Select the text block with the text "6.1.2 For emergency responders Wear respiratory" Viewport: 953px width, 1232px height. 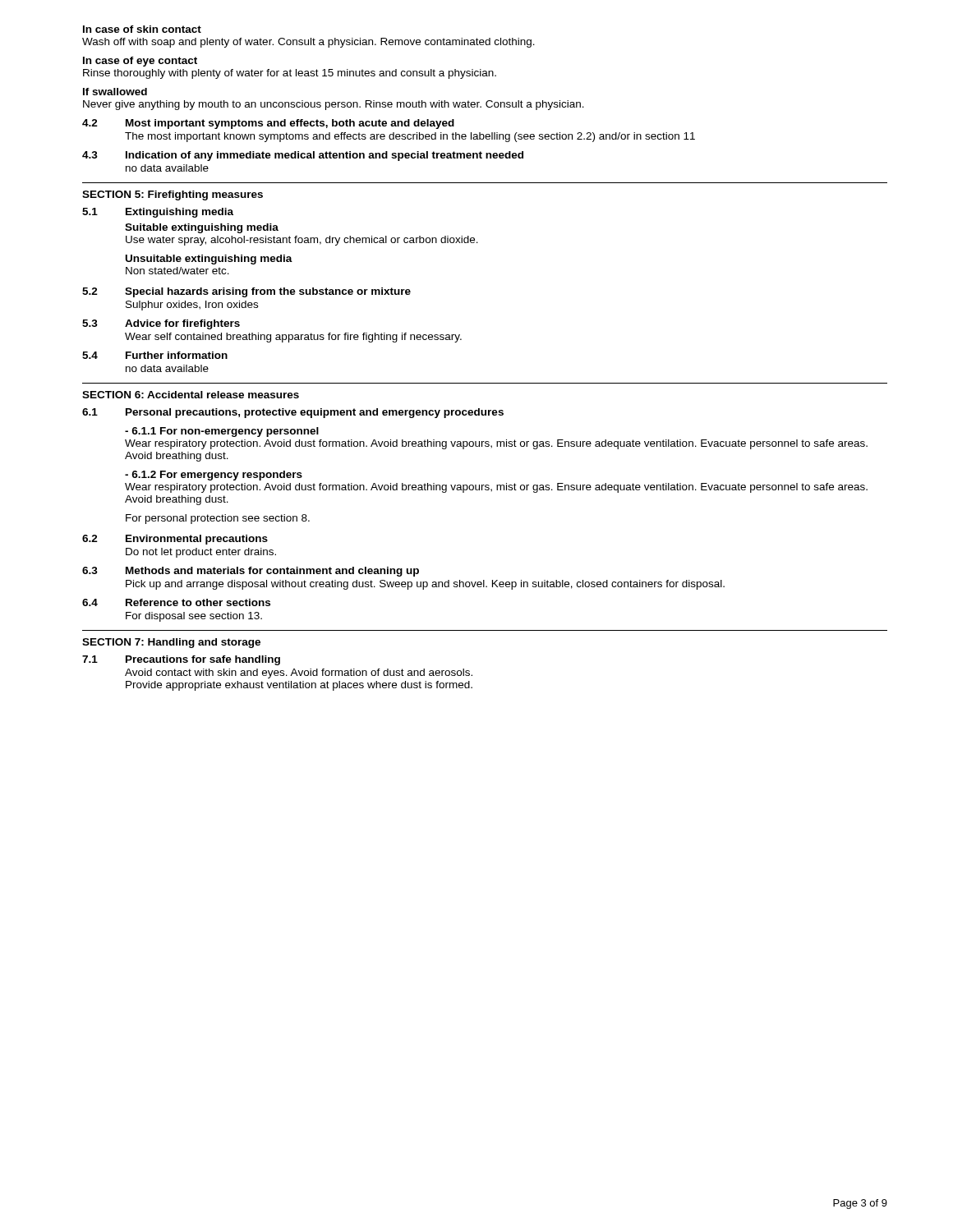click(x=506, y=487)
